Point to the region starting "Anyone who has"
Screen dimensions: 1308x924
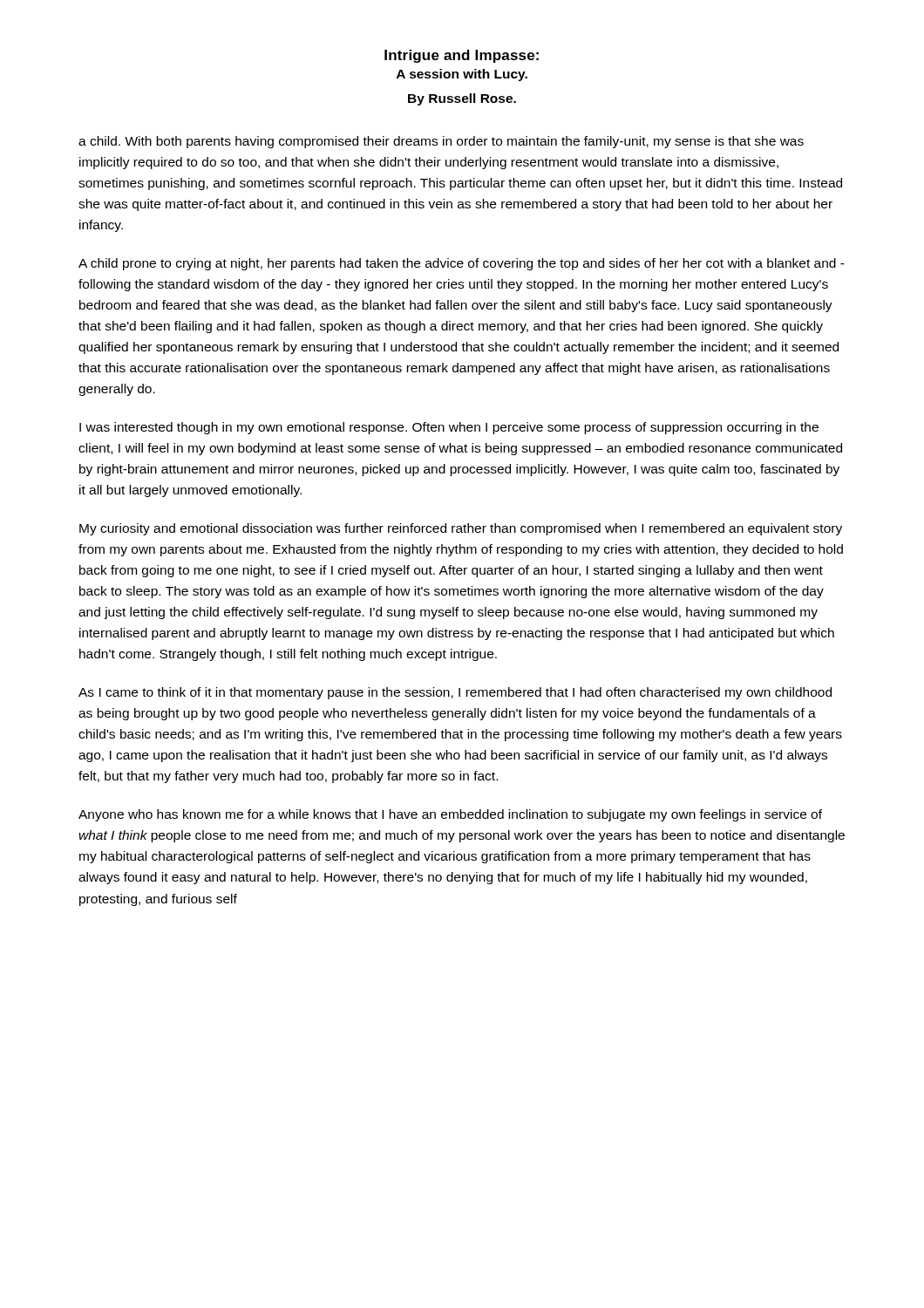(x=462, y=856)
